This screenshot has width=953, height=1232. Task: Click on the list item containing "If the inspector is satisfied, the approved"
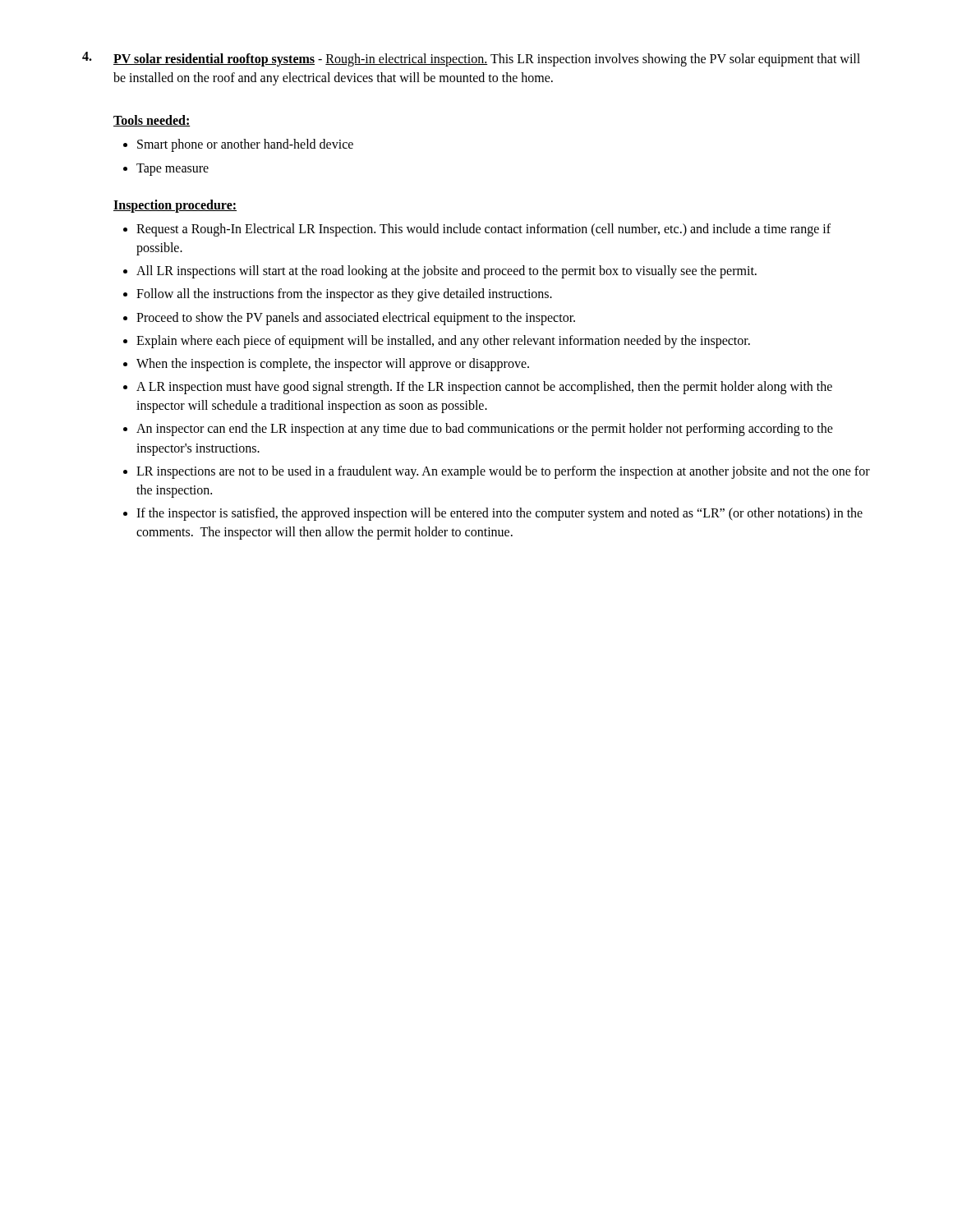tap(504, 523)
